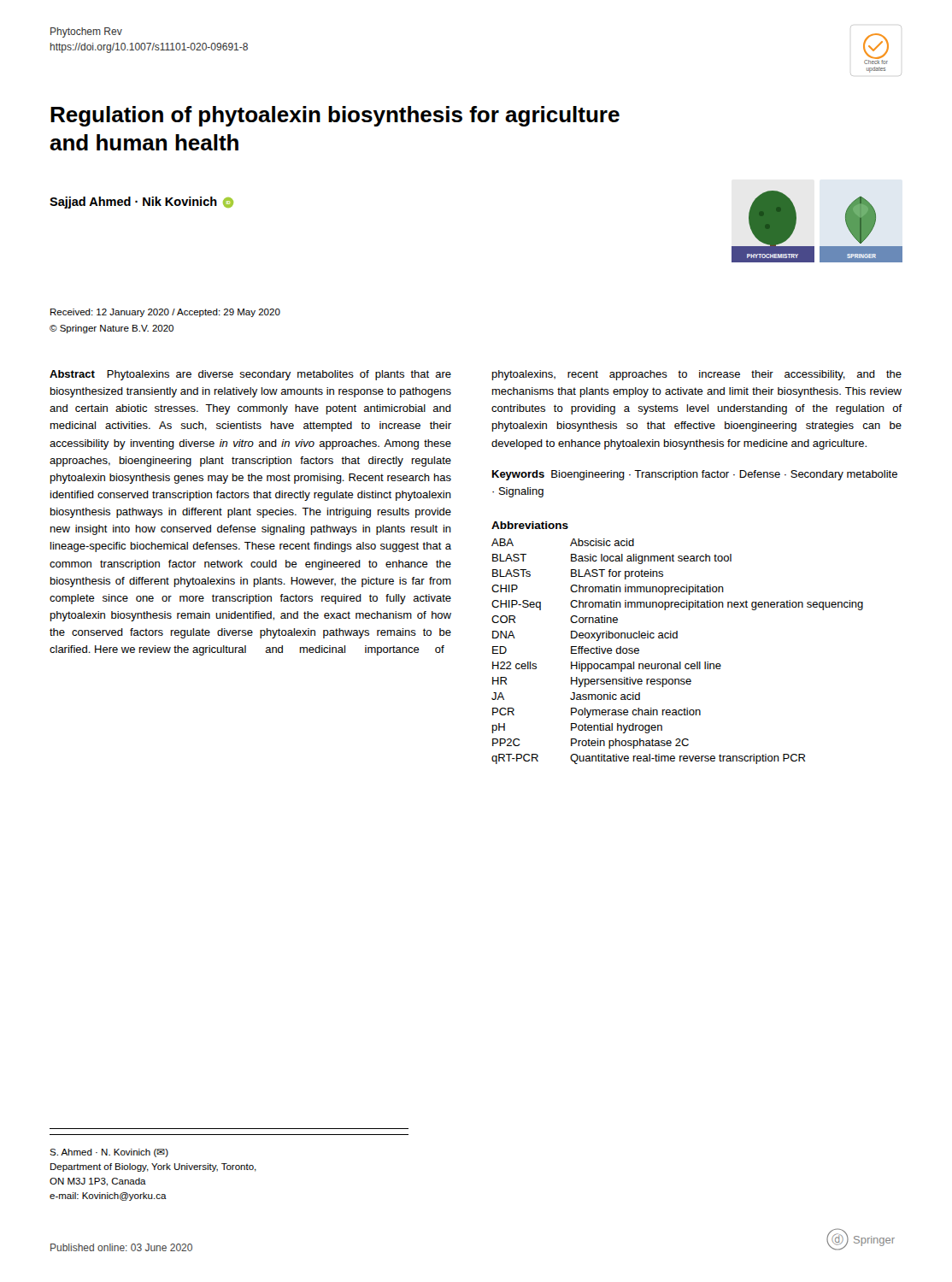Where is the passage that starts "phytoalexins, recent approaches to increase their"?

coord(696,566)
